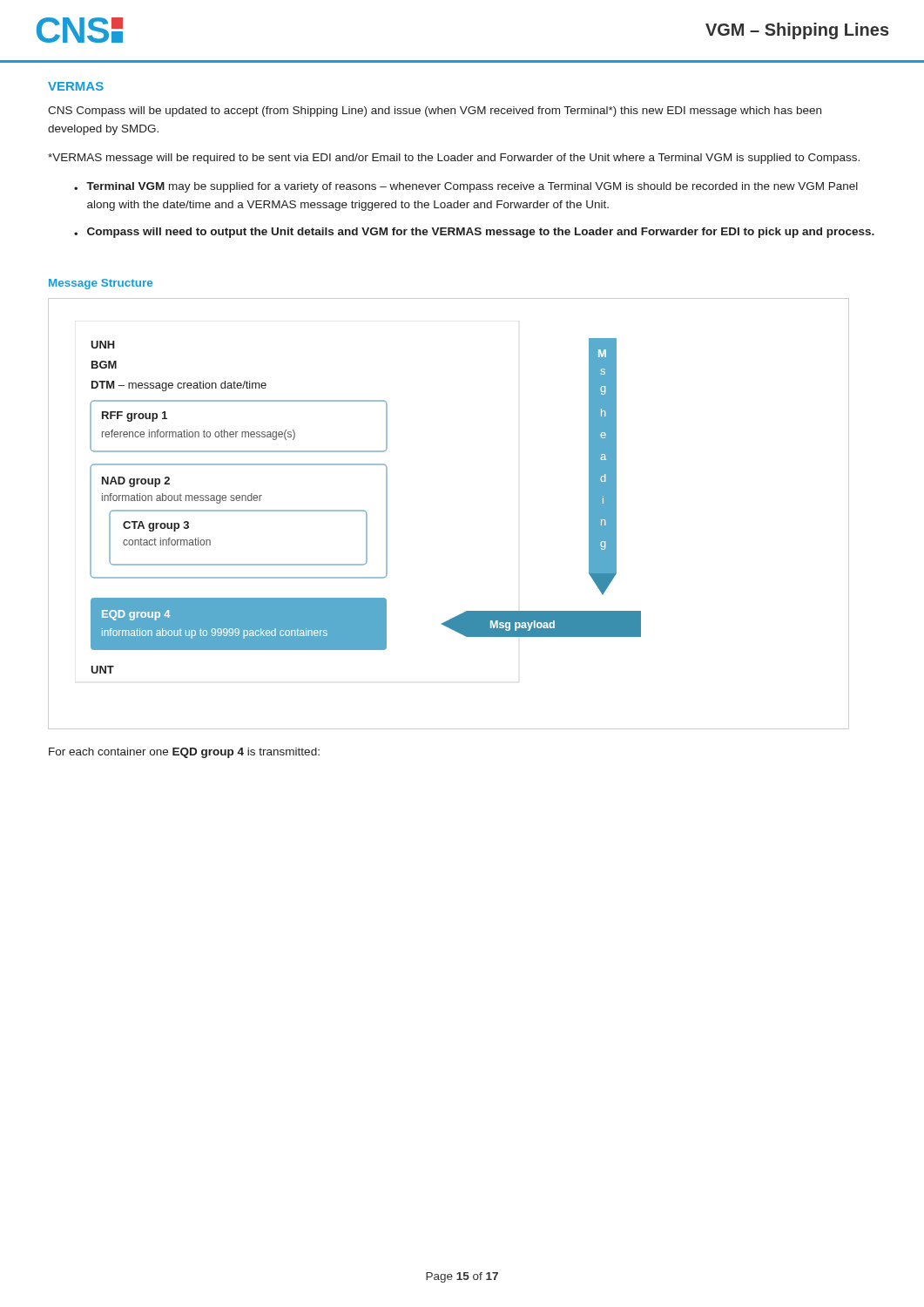Select the element starting "For each container one EQD group 4"
The image size is (924, 1307).
click(x=184, y=751)
